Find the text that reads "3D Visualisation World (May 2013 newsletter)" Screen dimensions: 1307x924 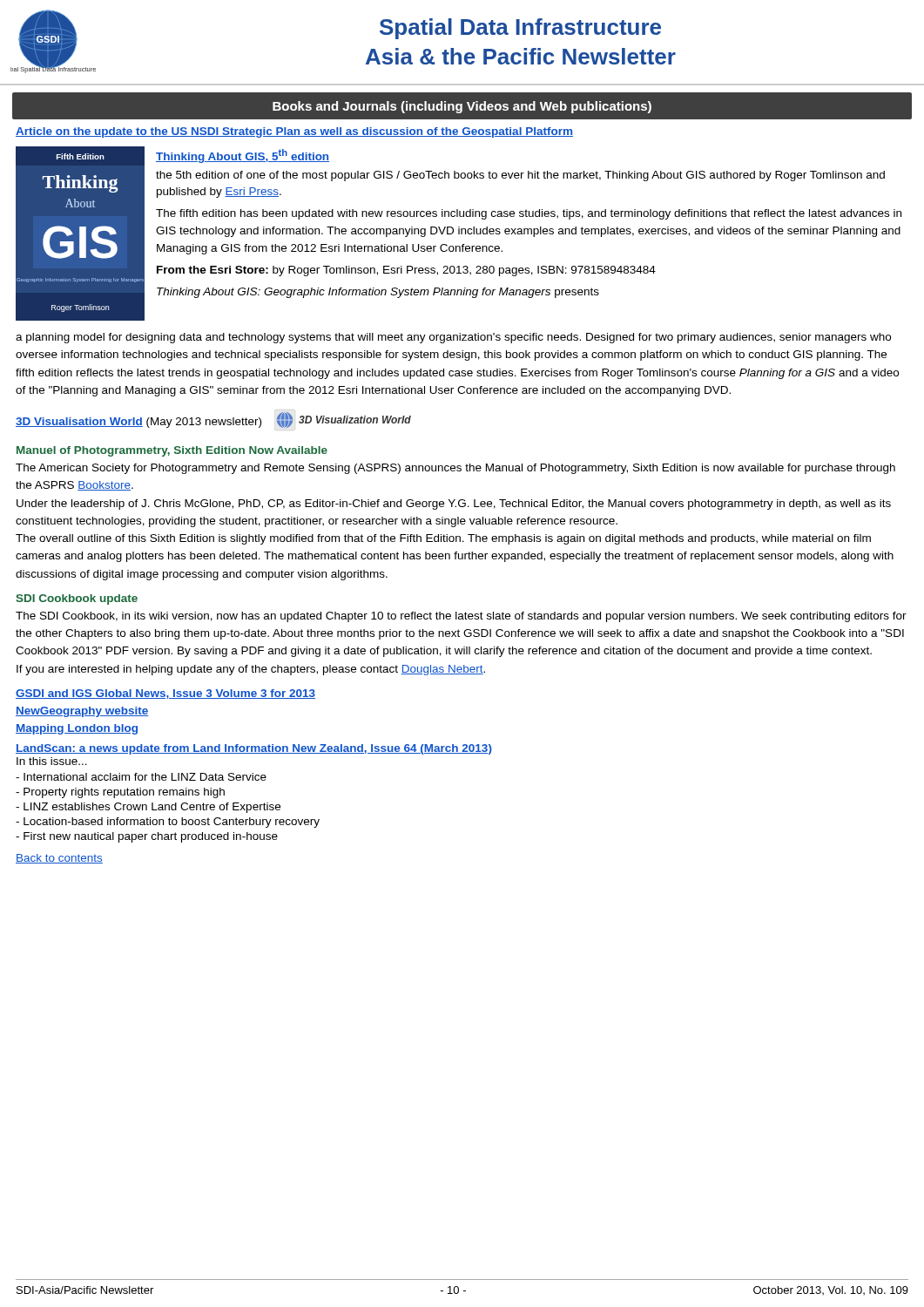click(139, 421)
